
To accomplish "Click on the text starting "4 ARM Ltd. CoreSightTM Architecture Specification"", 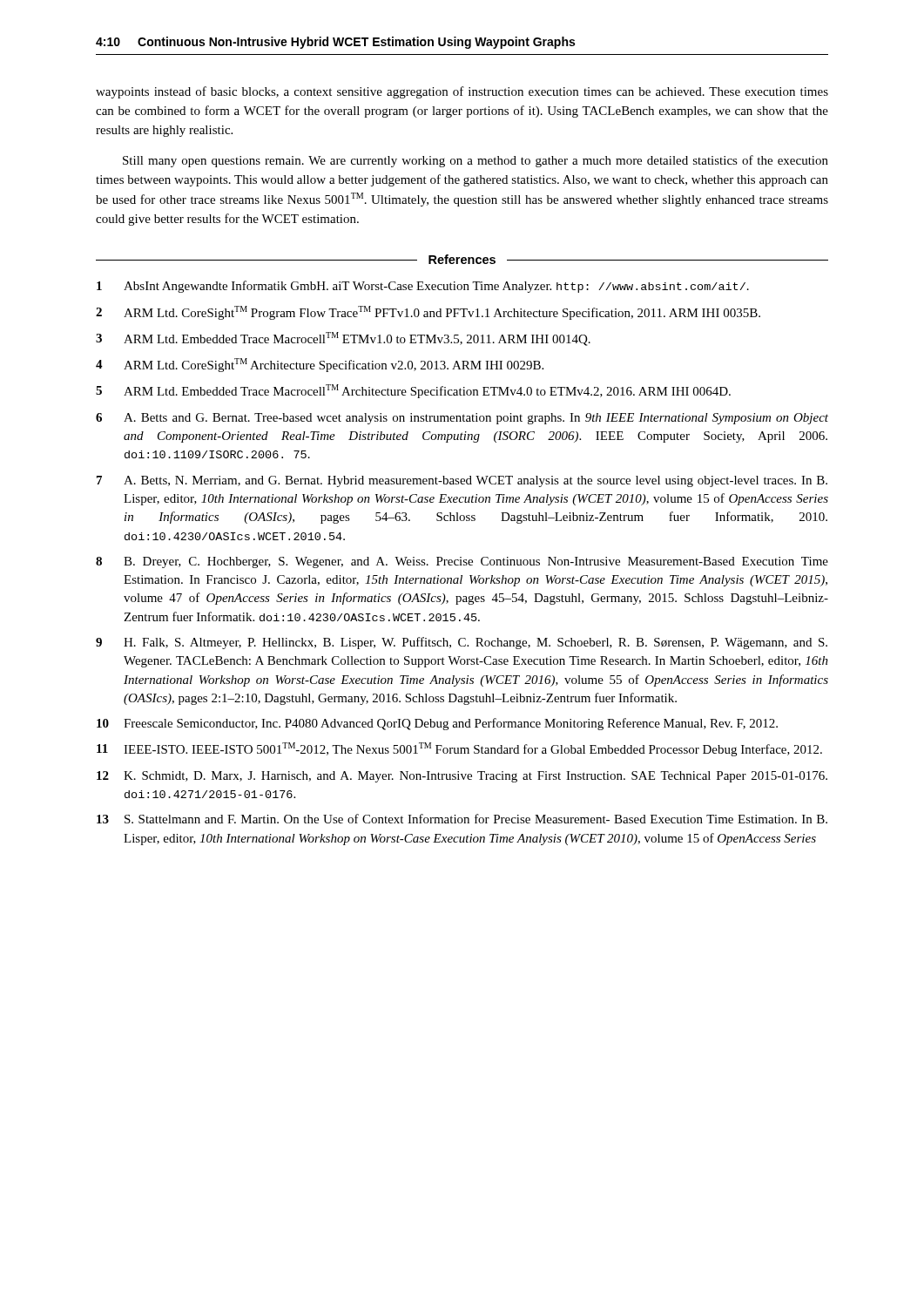I will (462, 365).
